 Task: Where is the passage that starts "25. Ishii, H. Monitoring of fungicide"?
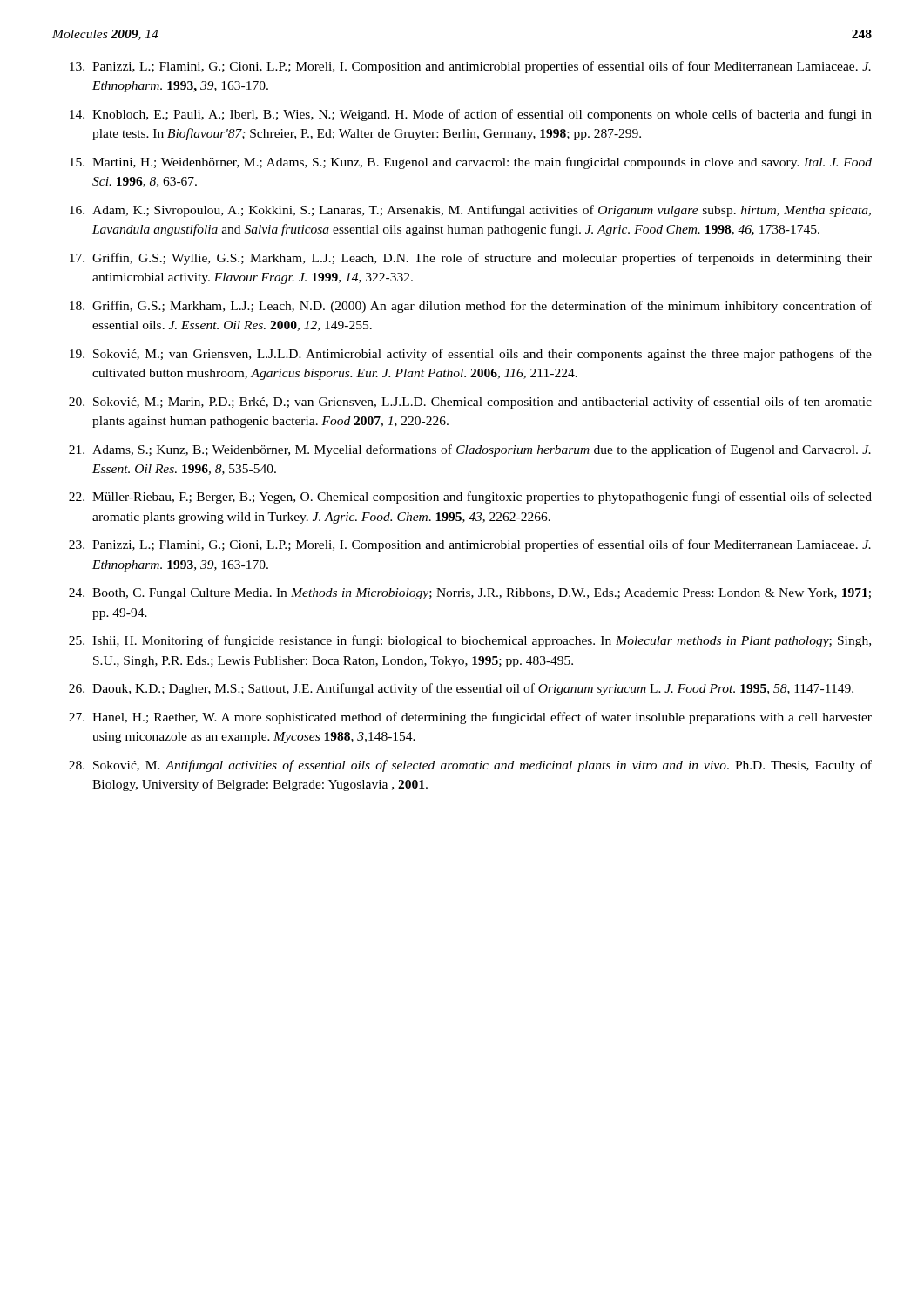[462, 651]
